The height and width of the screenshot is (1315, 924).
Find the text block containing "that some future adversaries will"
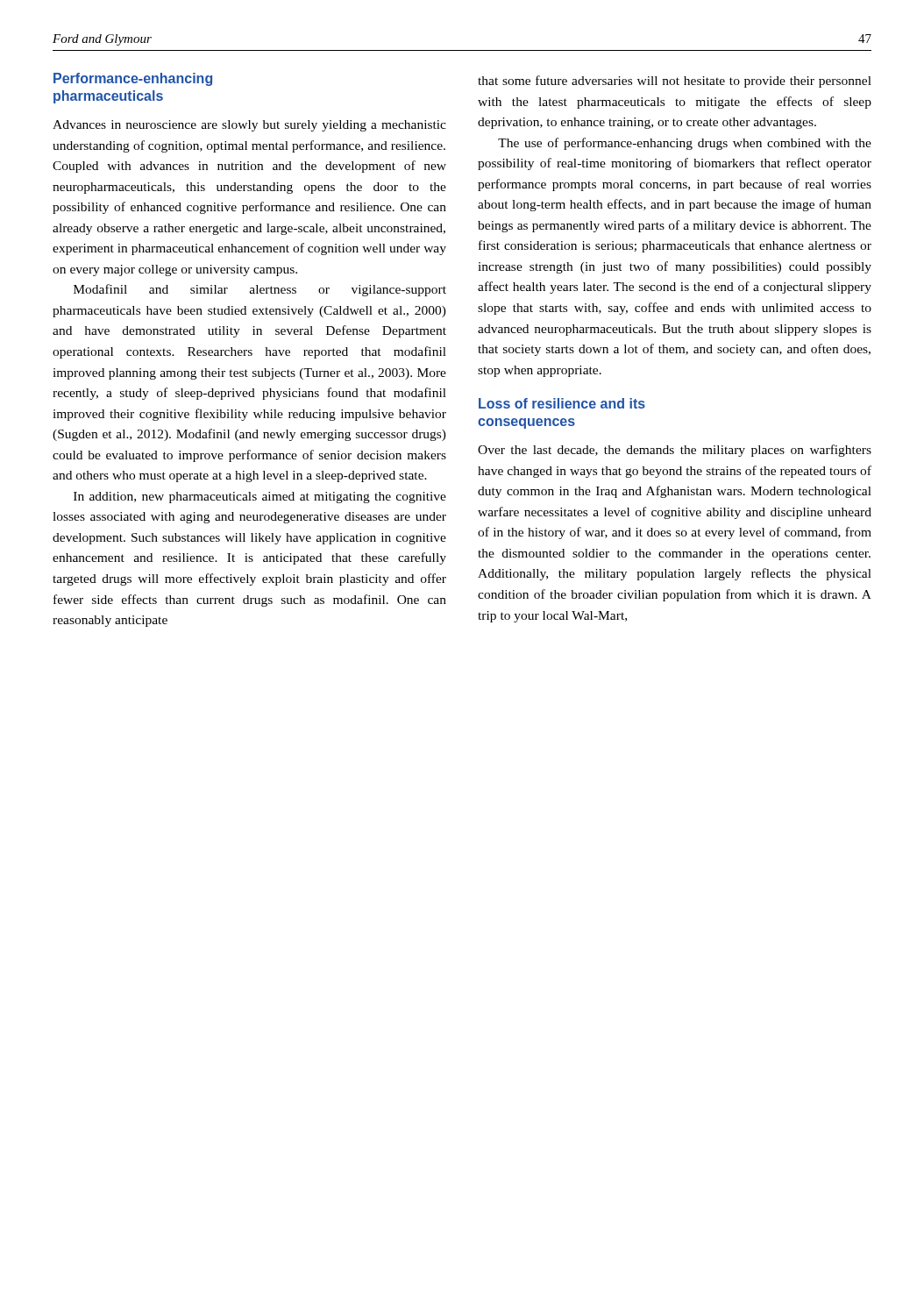coord(675,101)
